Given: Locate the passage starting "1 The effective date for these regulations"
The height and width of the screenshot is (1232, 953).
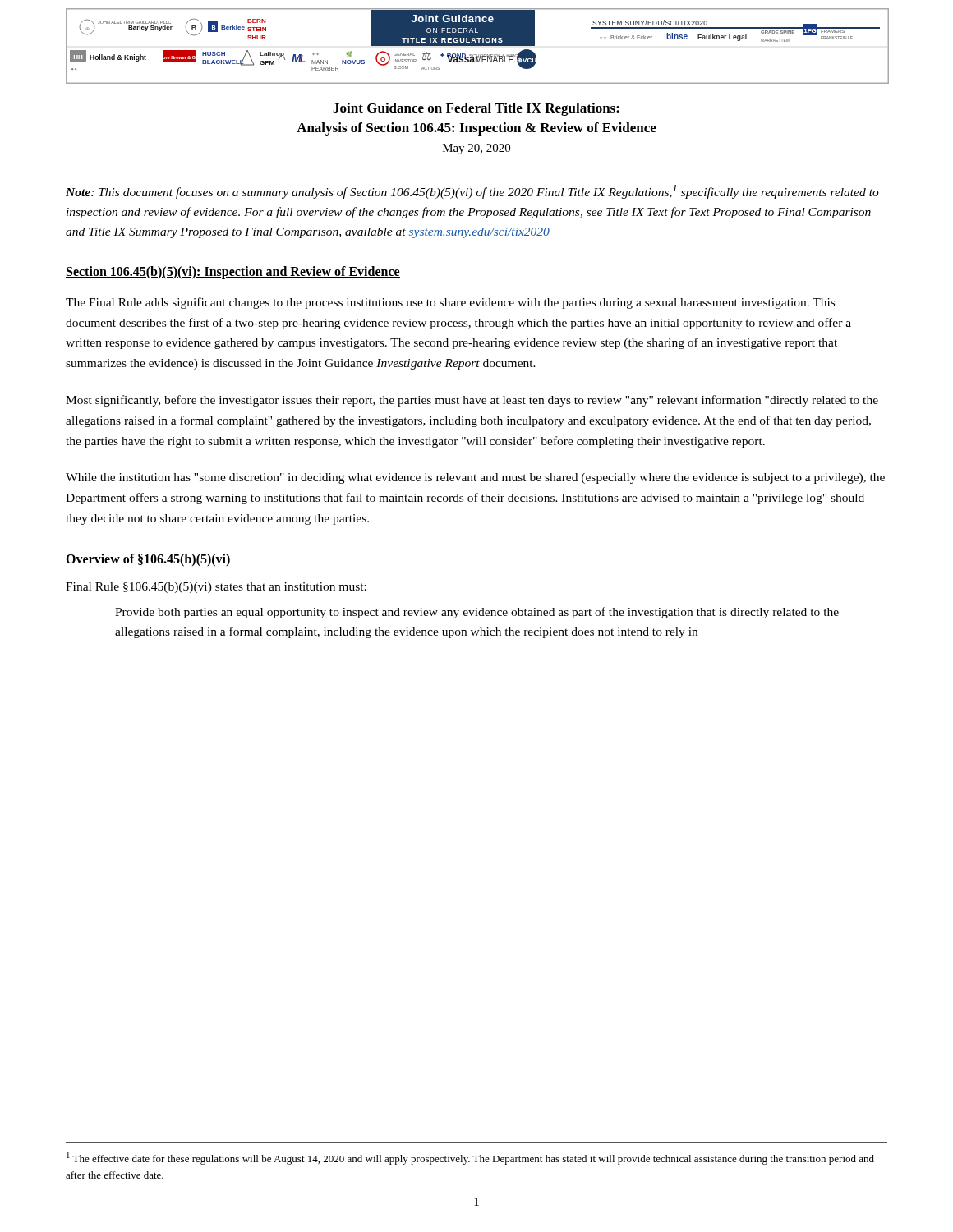Looking at the screenshot, I should [x=476, y=1165].
